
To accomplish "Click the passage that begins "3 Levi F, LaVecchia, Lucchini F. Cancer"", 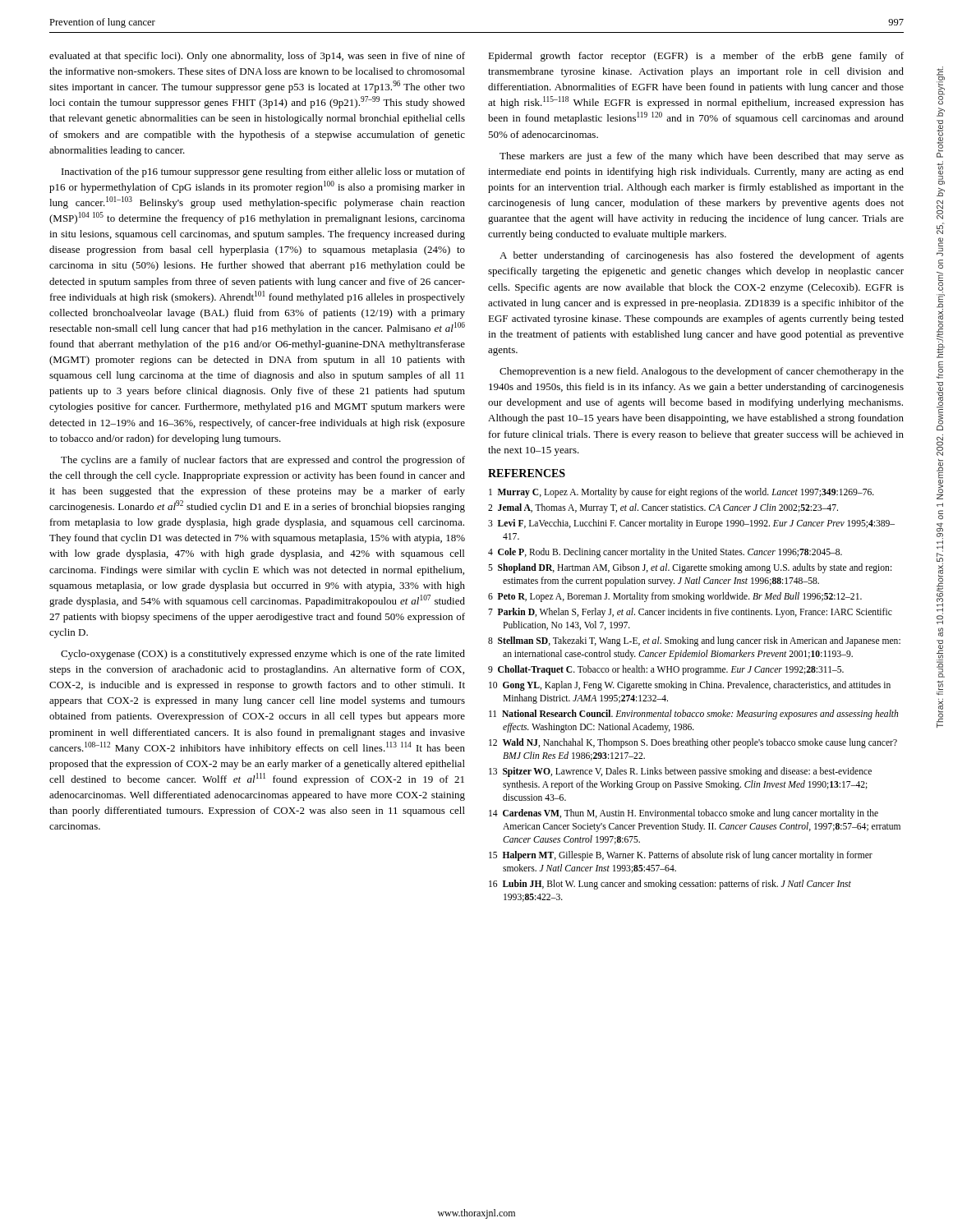I will [x=691, y=530].
